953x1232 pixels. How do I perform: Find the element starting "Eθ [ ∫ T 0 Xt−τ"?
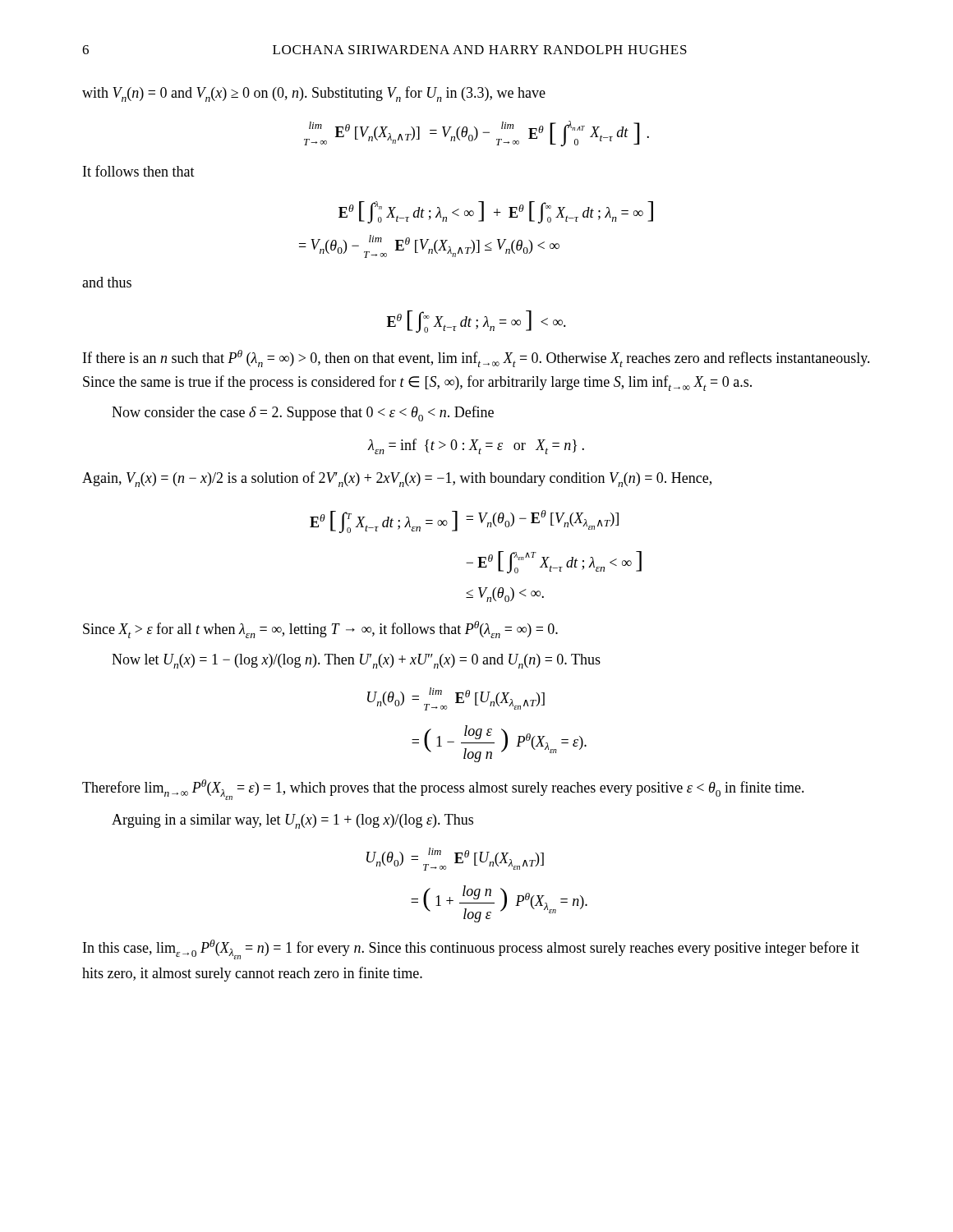point(476,554)
